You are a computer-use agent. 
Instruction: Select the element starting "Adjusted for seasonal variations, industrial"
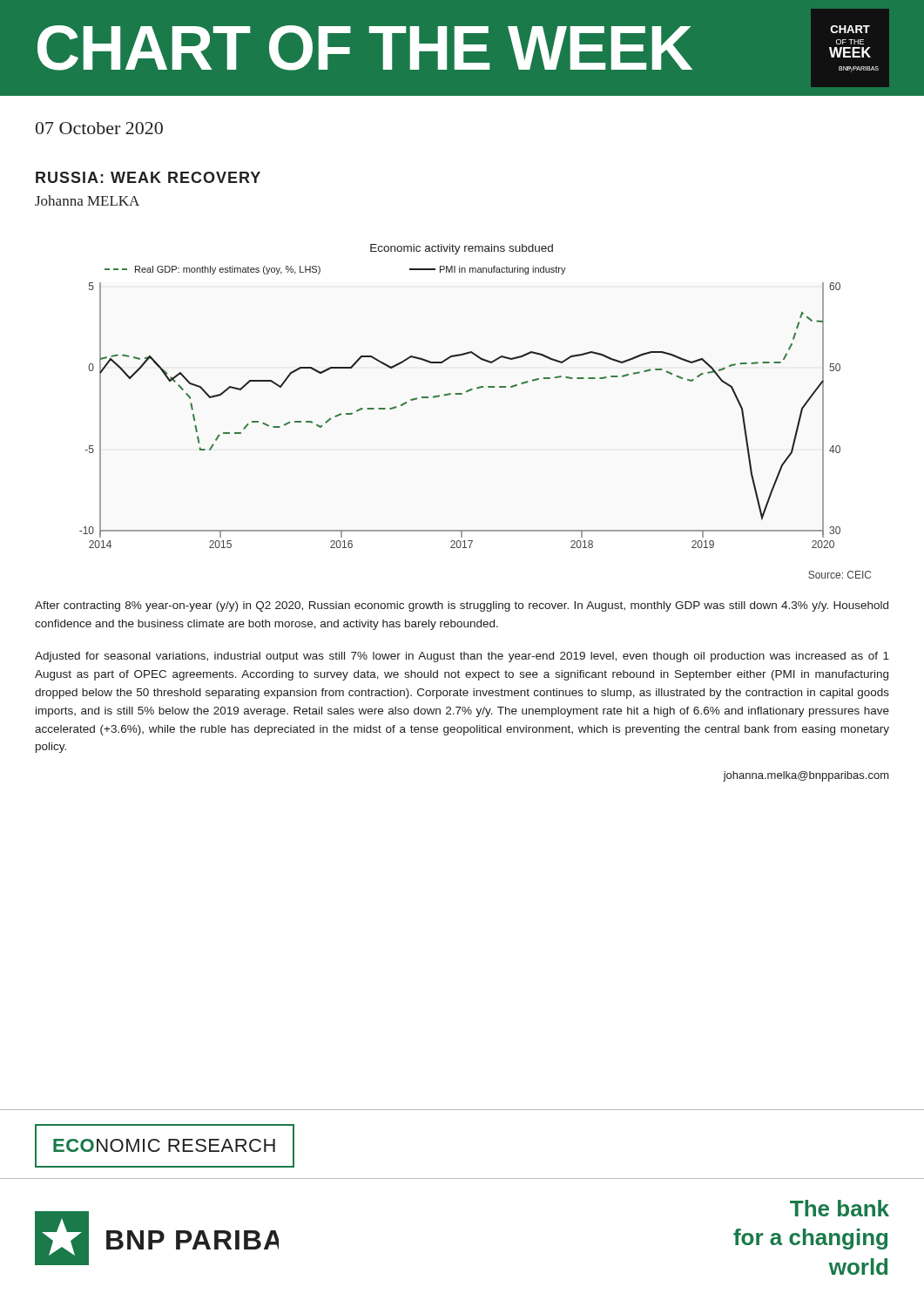click(x=462, y=701)
